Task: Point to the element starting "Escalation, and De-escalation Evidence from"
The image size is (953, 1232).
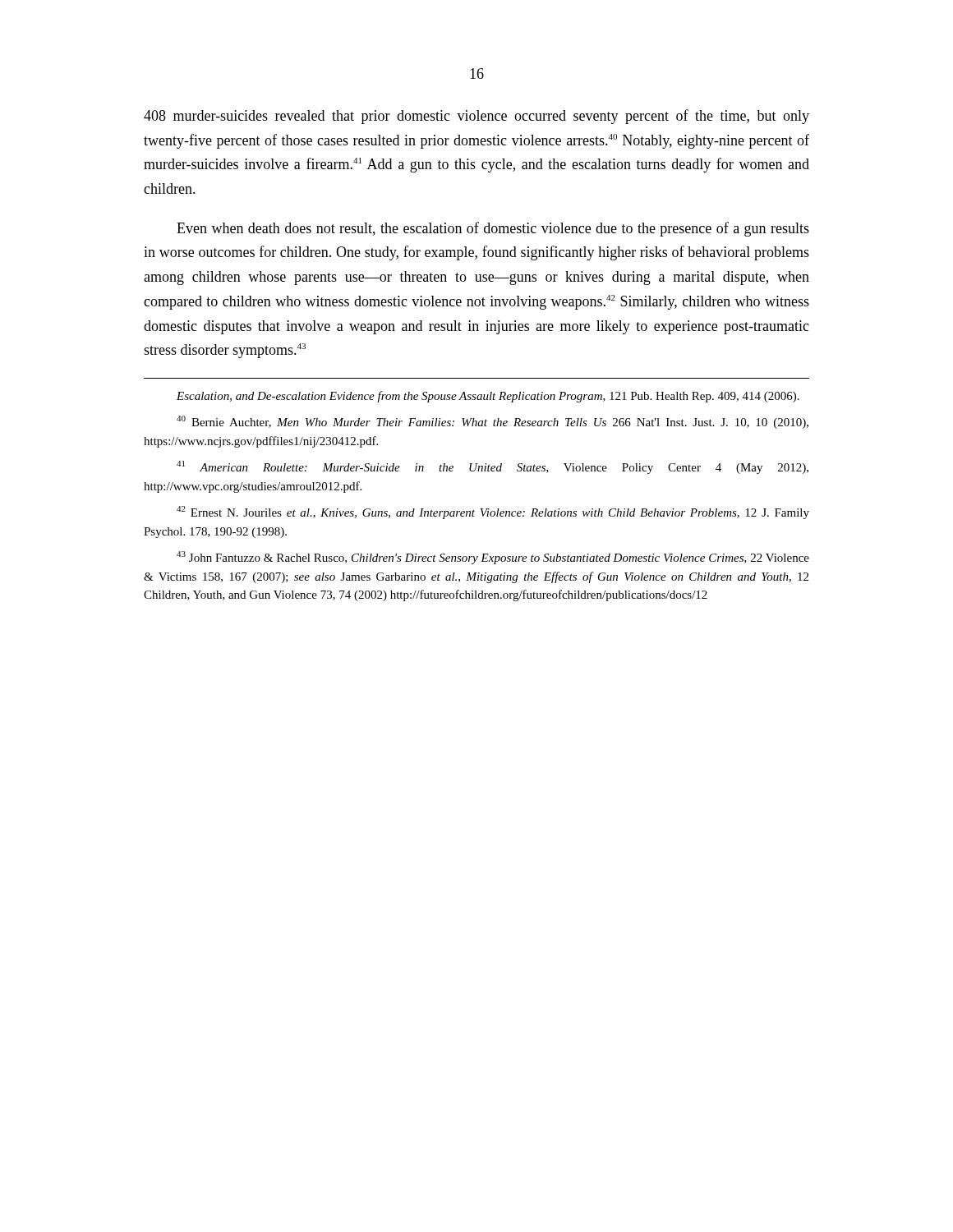Action: [476, 396]
